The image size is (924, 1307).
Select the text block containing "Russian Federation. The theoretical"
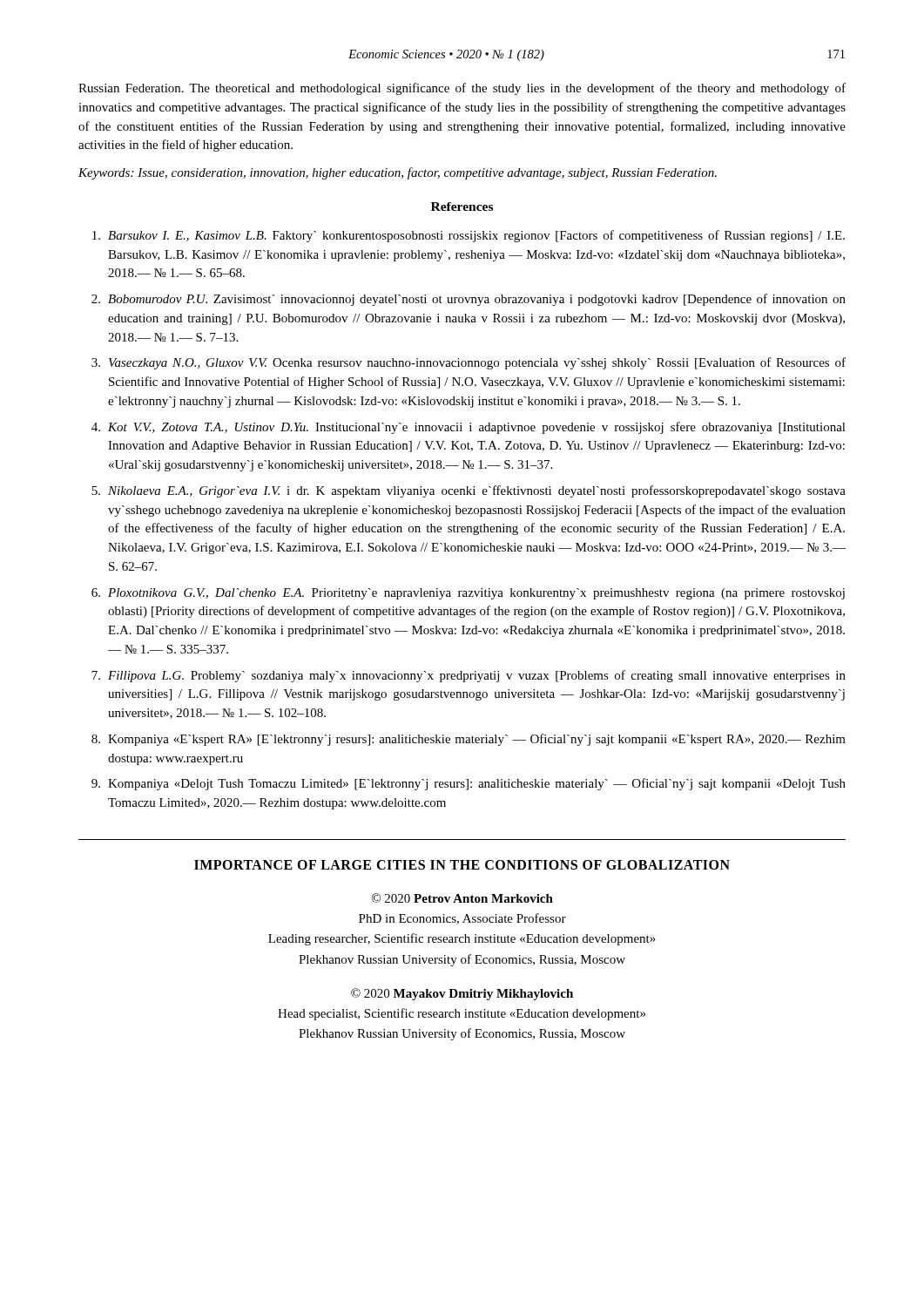462,116
